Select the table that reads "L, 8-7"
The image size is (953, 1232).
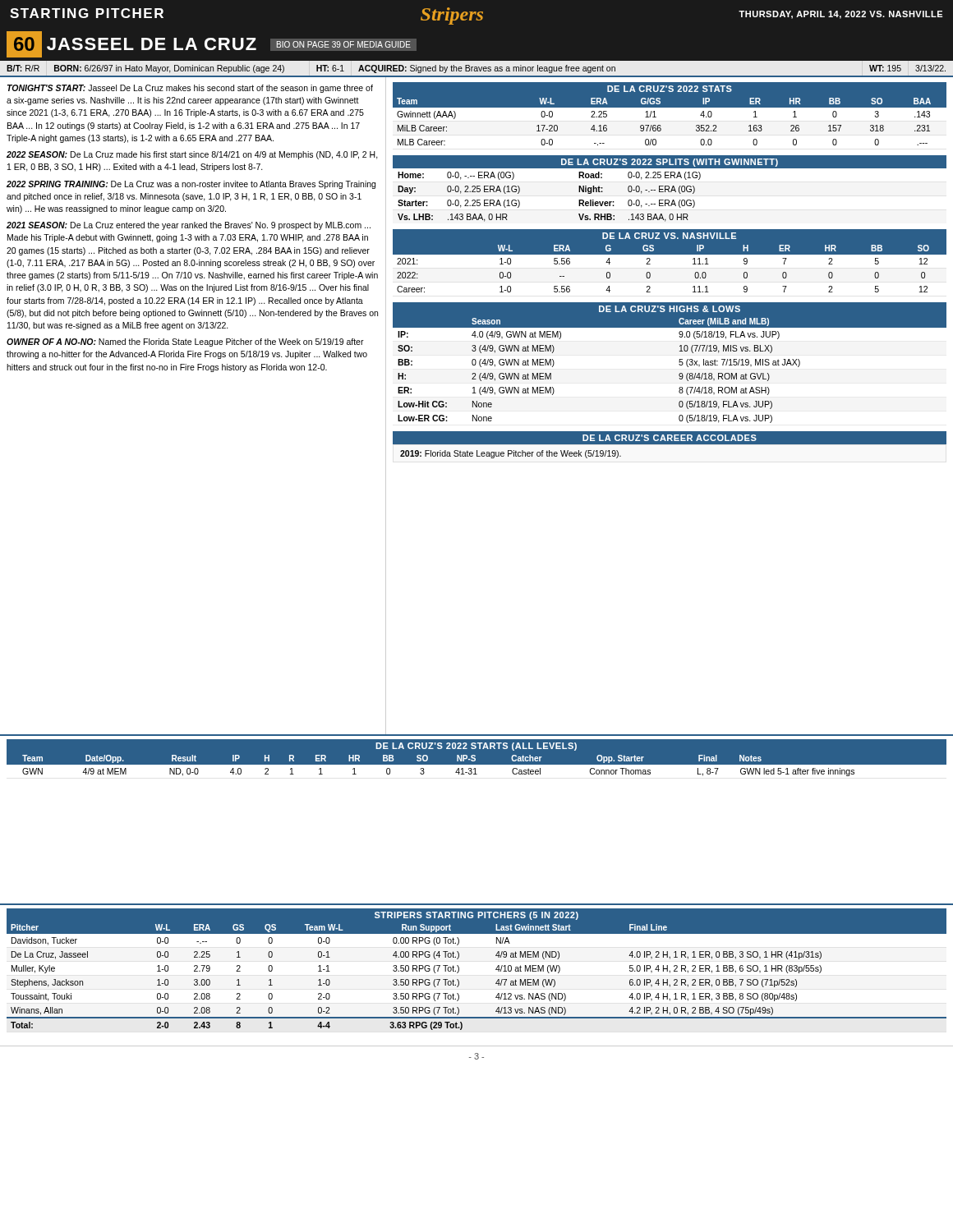coord(476,759)
